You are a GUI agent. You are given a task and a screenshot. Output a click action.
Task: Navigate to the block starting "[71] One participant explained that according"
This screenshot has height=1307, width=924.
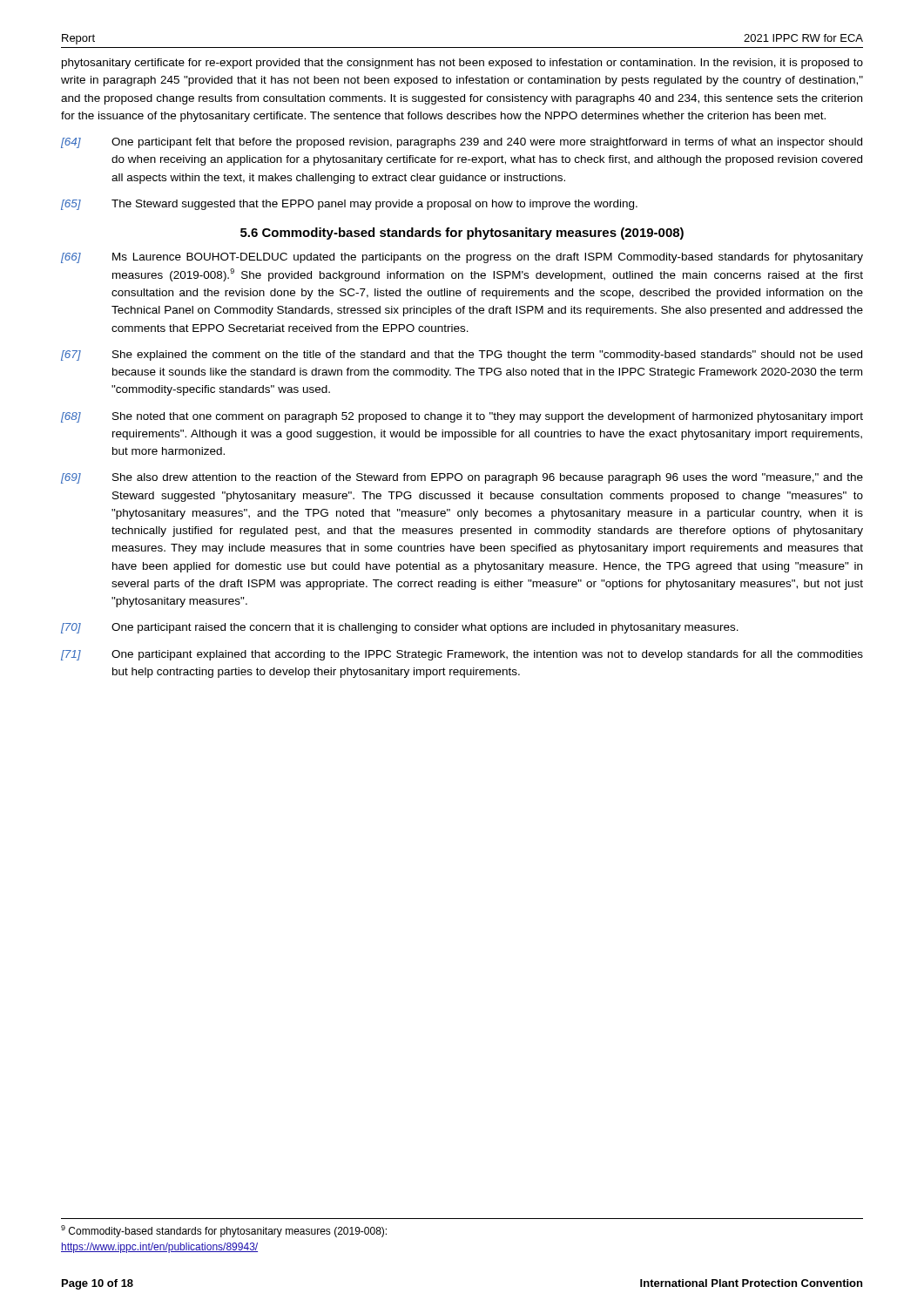tap(462, 663)
